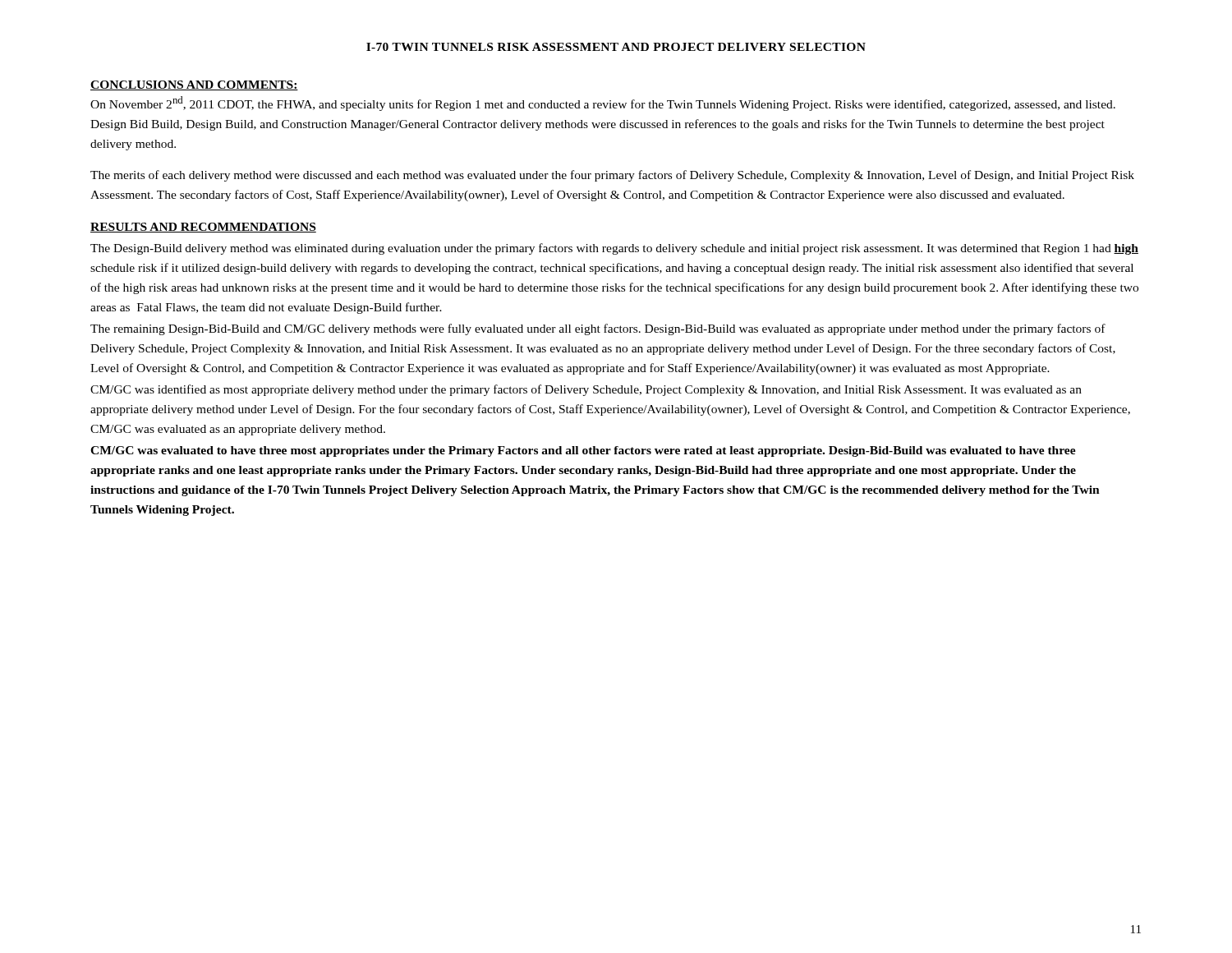This screenshot has height=953, width=1232.
Task: Select the text block containing "The merits of"
Action: tap(612, 185)
